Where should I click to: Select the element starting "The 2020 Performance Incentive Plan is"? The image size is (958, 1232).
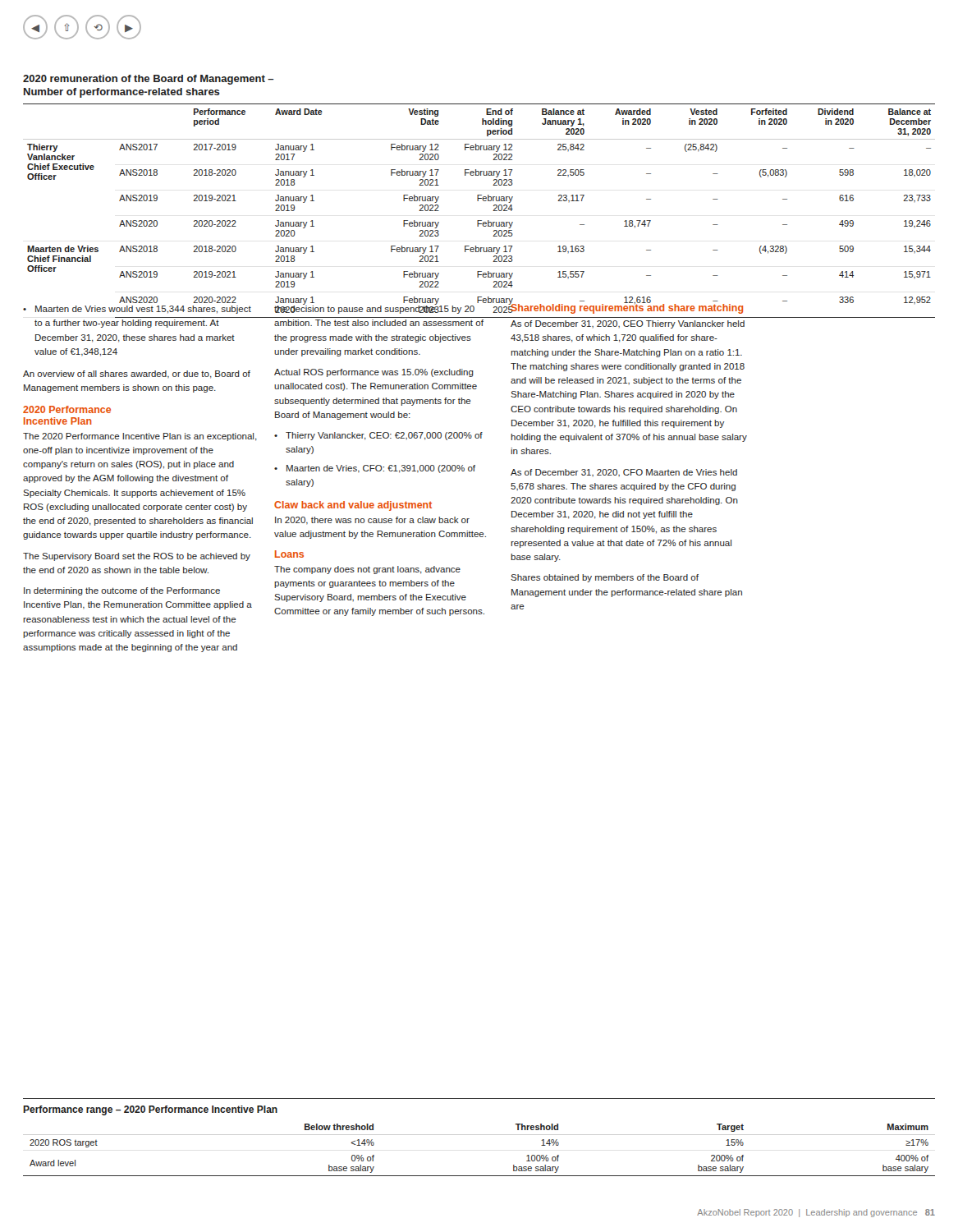[x=140, y=485]
